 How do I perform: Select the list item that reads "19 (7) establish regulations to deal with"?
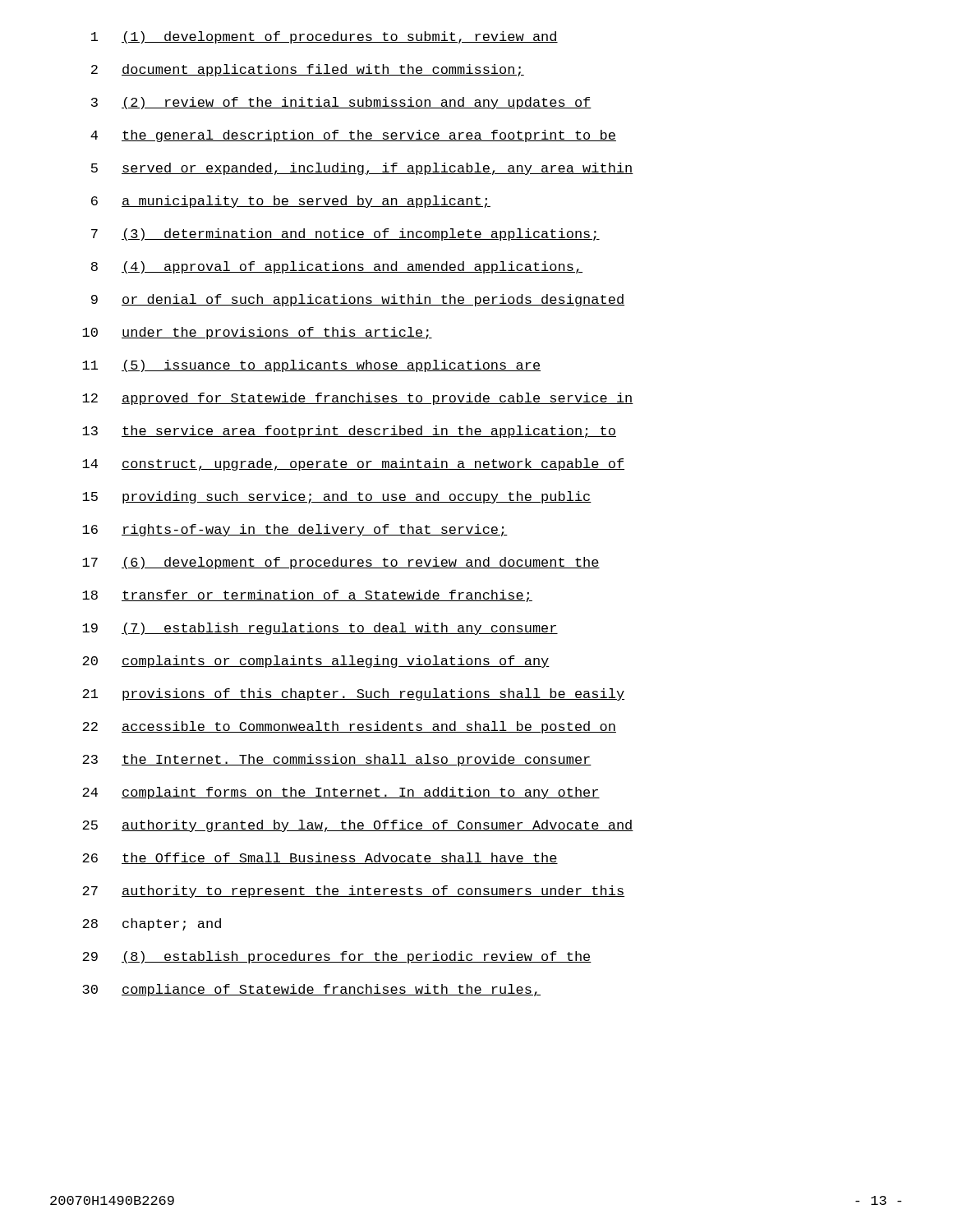pos(476,629)
